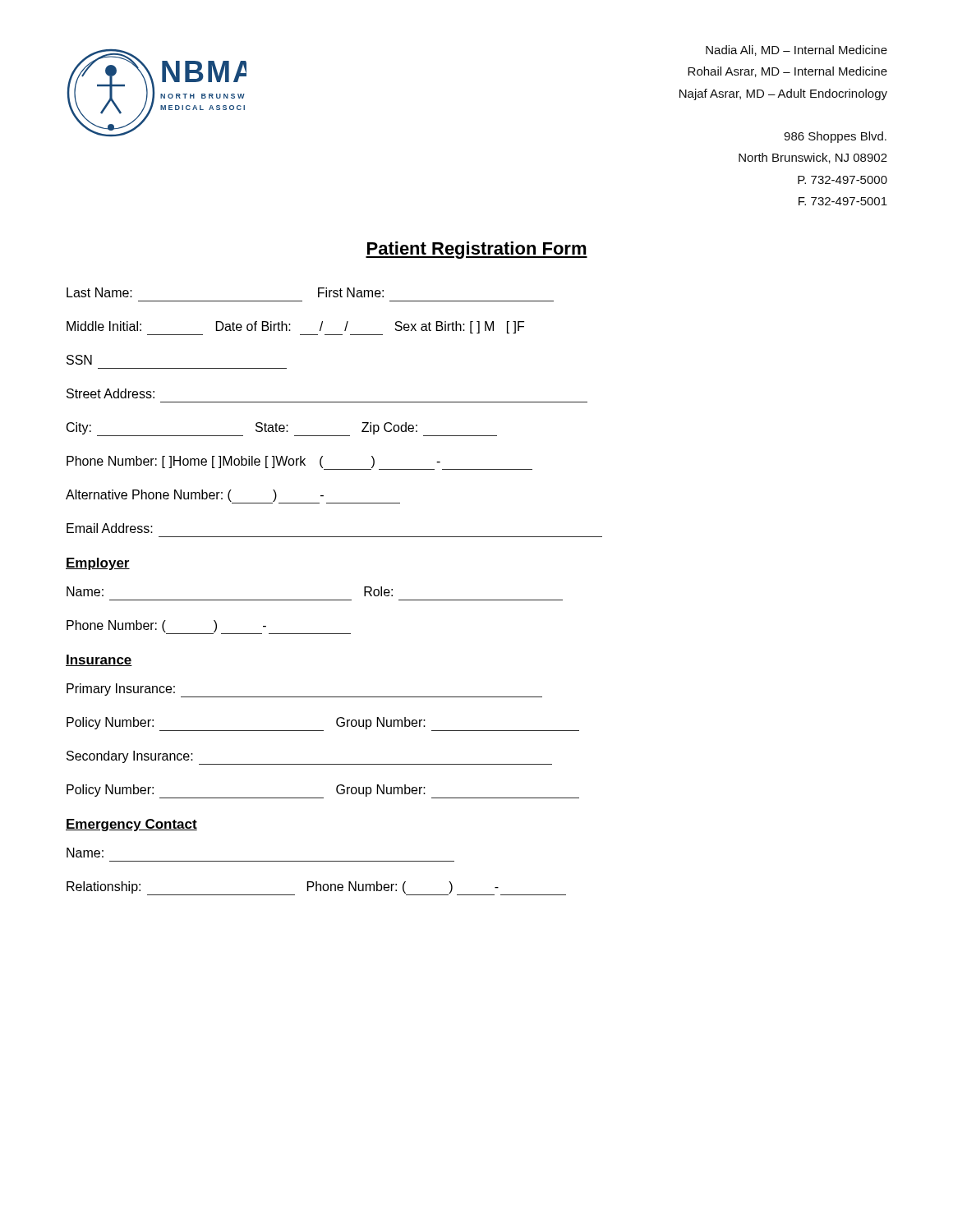Viewport: 953px width, 1232px height.
Task: Locate the text that reads "Street Address:"
Action: [327, 395]
